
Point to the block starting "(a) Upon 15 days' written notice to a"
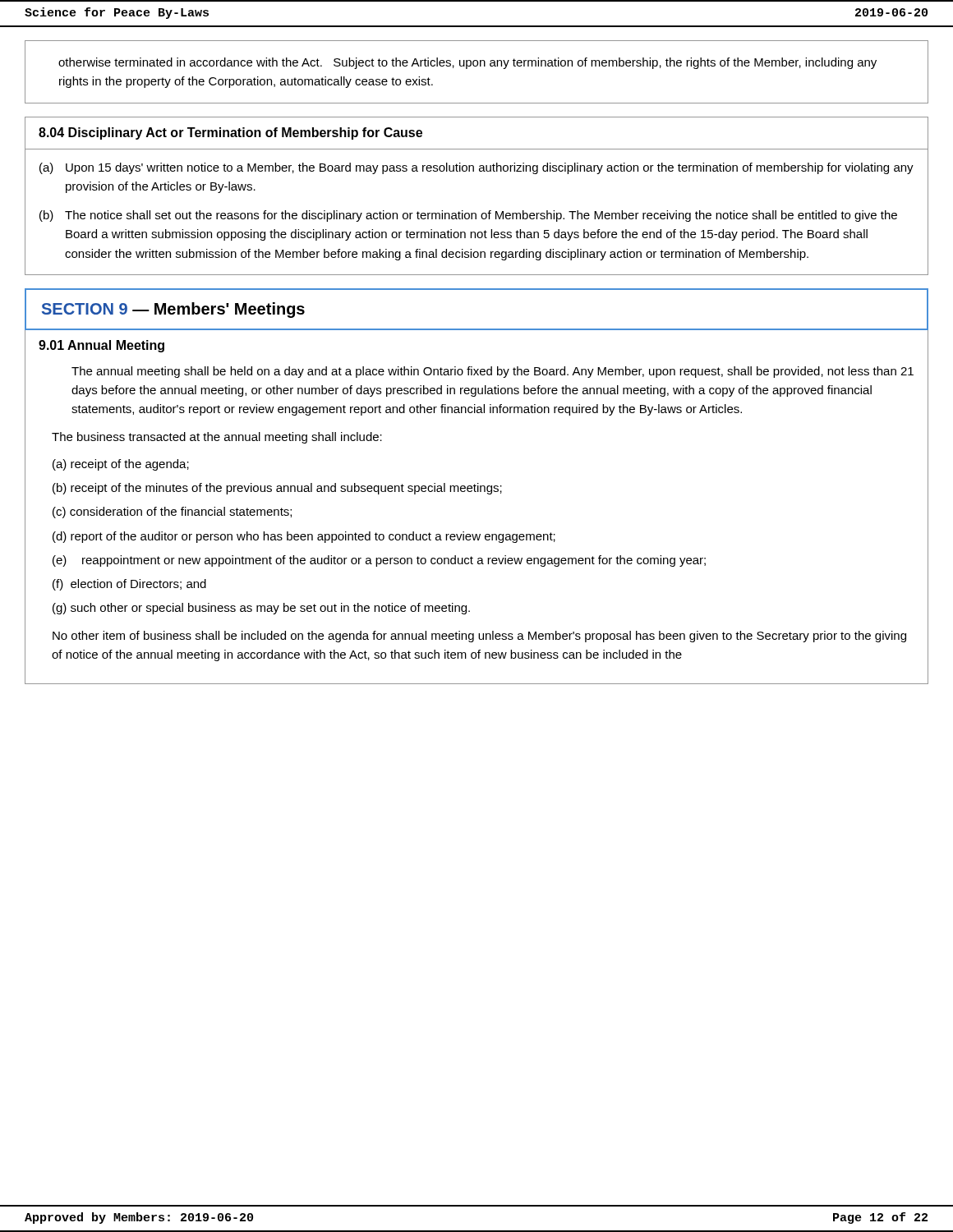click(x=476, y=176)
